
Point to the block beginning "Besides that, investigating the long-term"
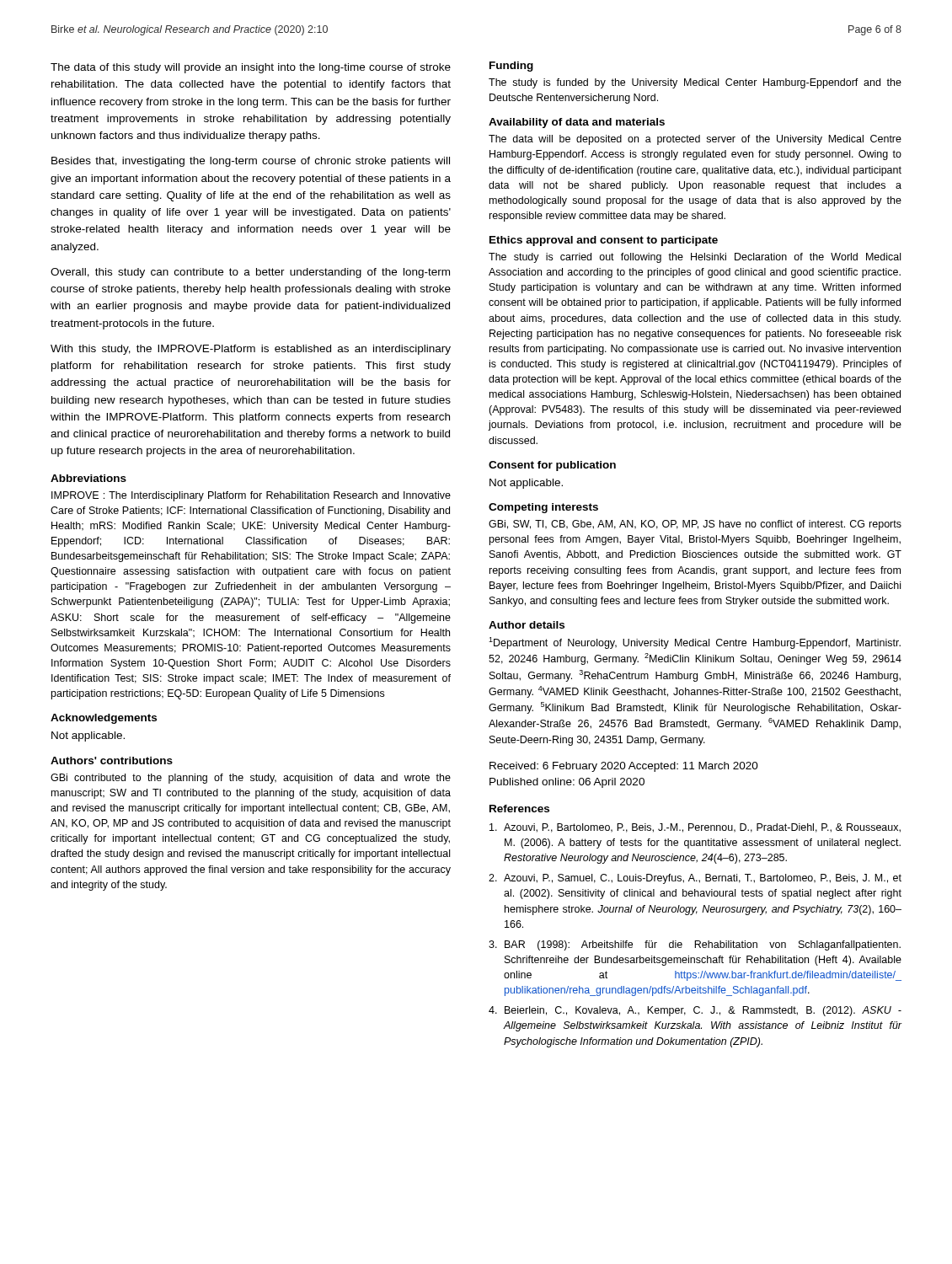tap(251, 203)
